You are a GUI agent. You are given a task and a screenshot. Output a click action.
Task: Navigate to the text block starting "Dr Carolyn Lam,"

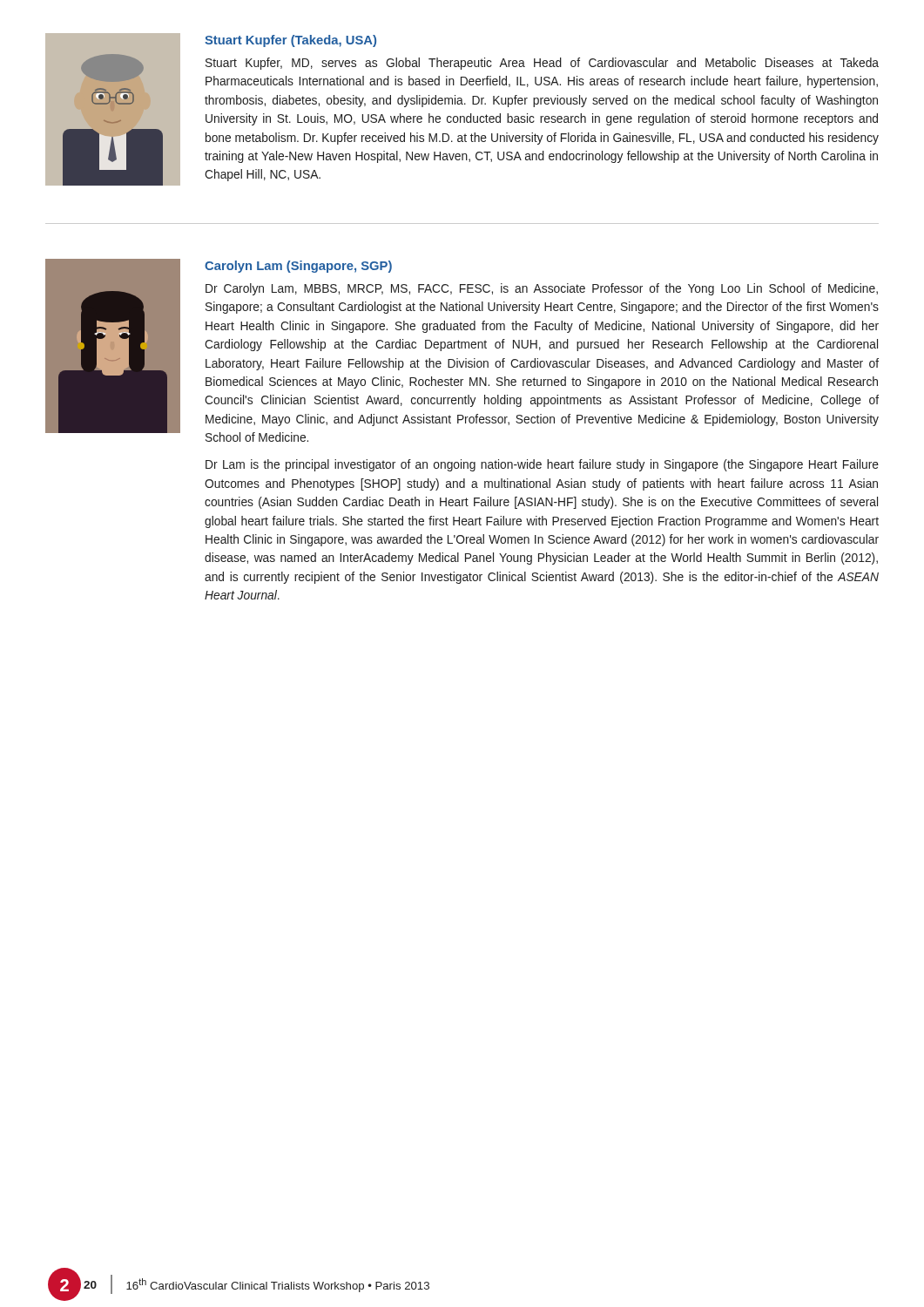point(542,363)
